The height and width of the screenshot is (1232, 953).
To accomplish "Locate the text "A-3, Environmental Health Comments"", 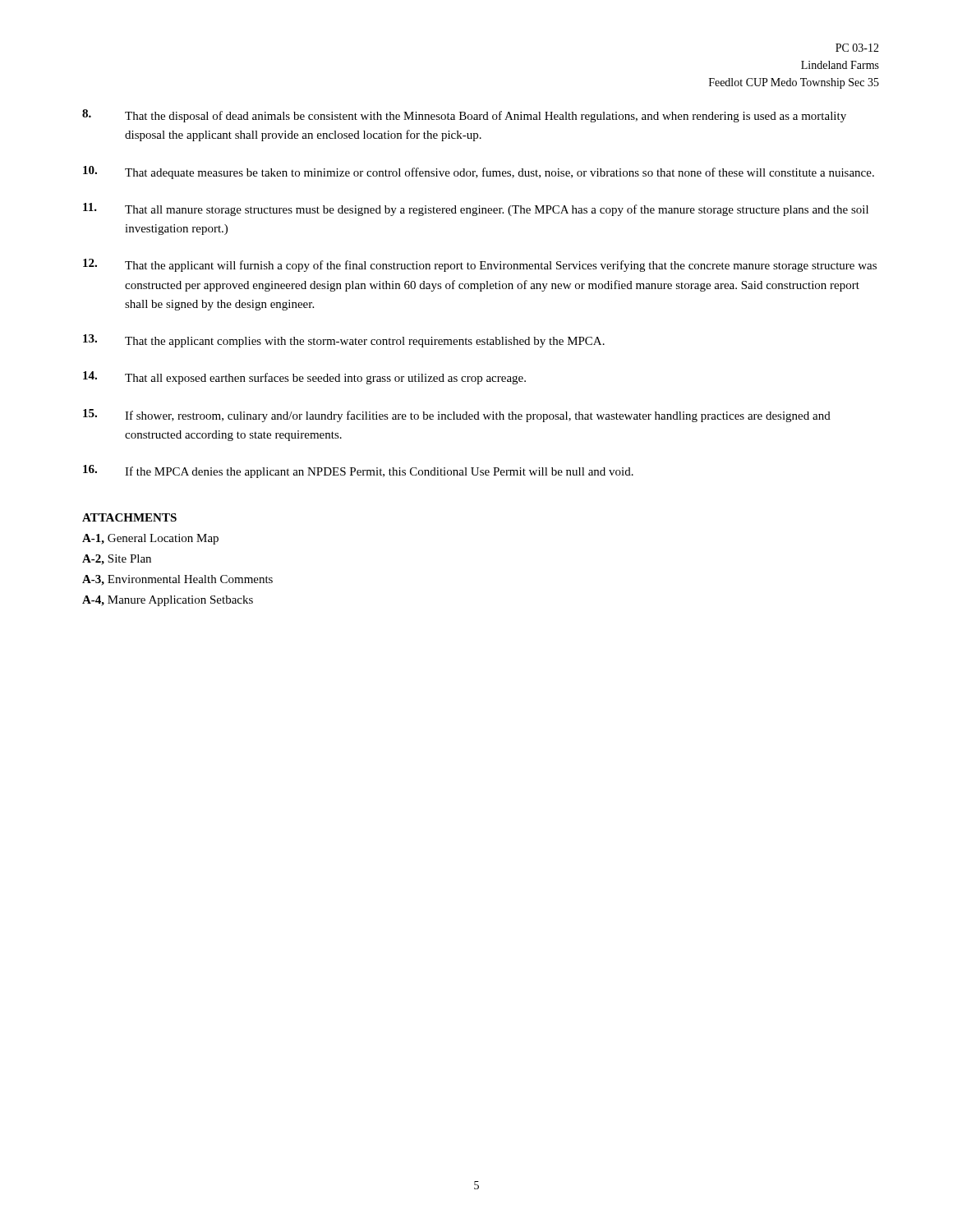I will click(x=178, y=579).
